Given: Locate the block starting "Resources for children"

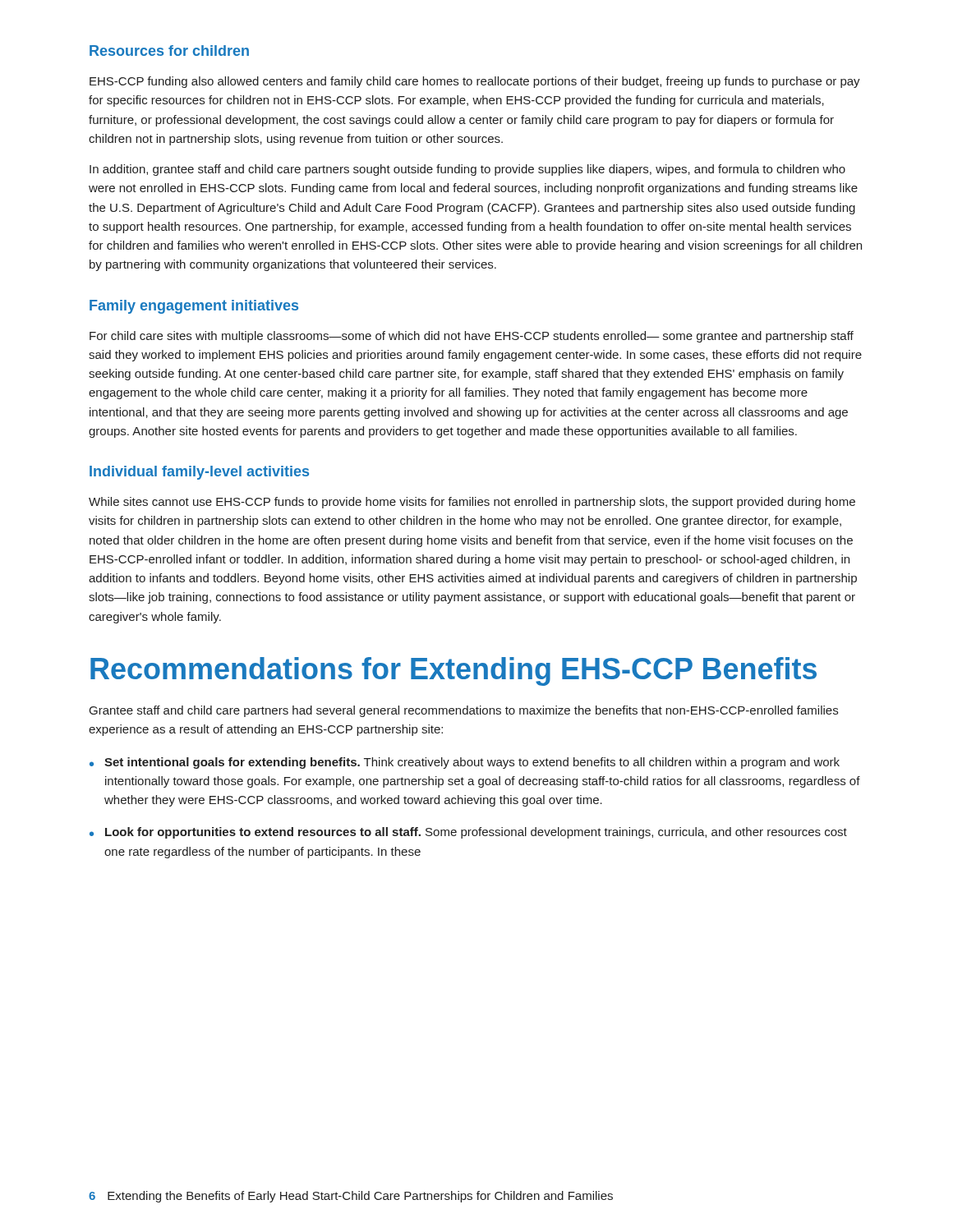Looking at the screenshot, I should [169, 51].
